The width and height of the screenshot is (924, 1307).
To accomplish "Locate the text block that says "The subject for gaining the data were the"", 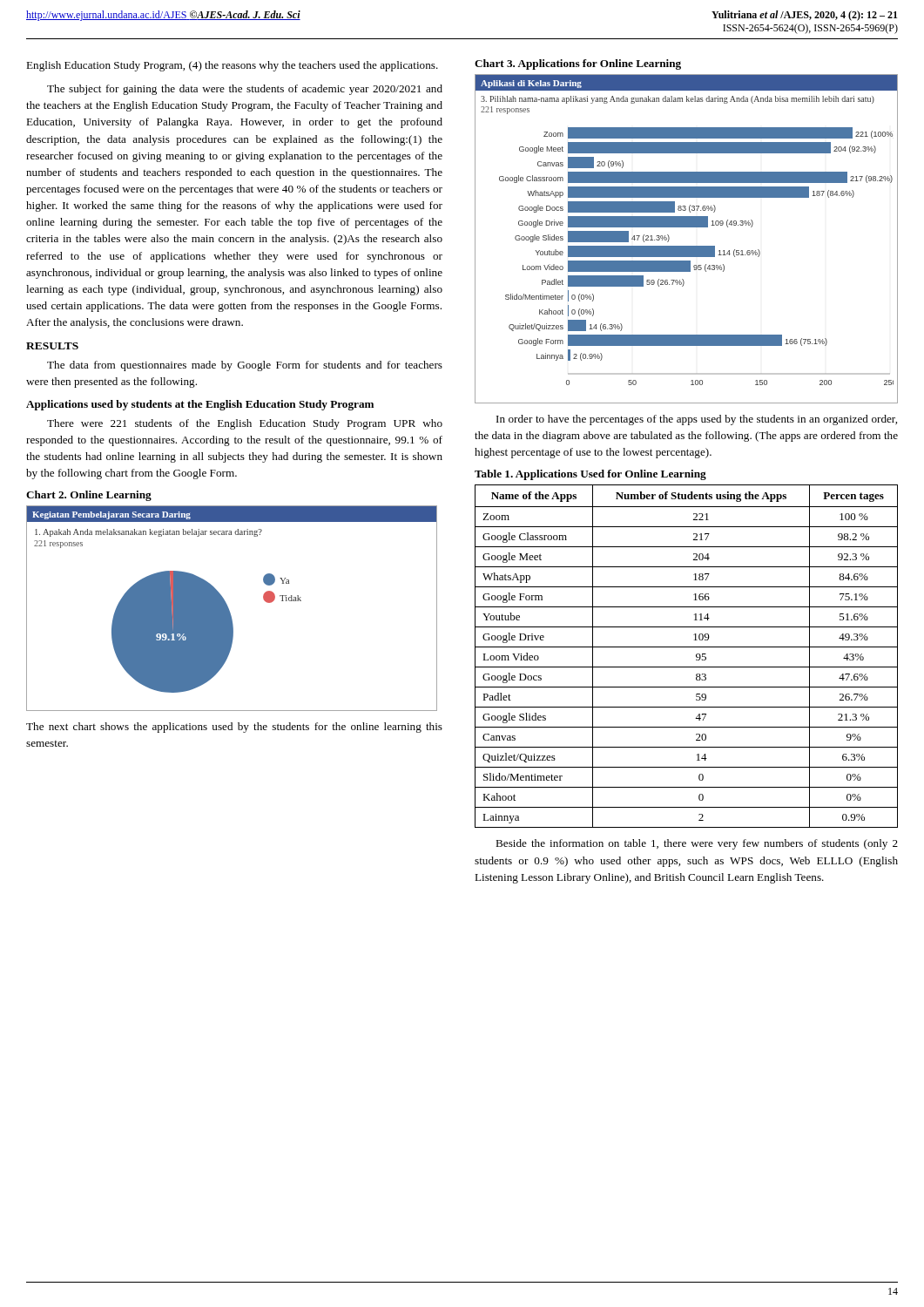I will click(x=234, y=205).
